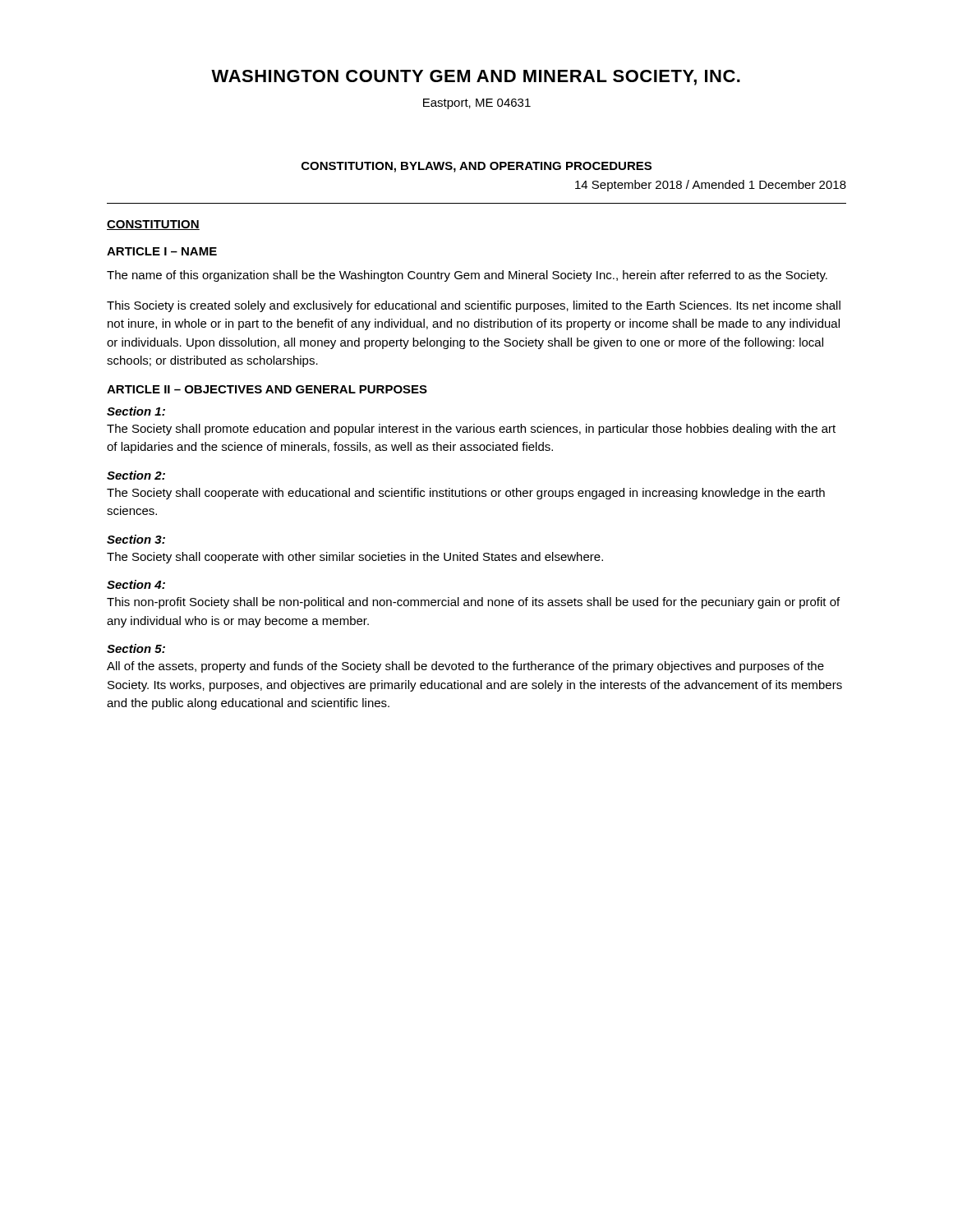Navigate to the element starting "The name of this organization shall"
Image resolution: width=953 pixels, height=1232 pixels.
pos(467,275)
